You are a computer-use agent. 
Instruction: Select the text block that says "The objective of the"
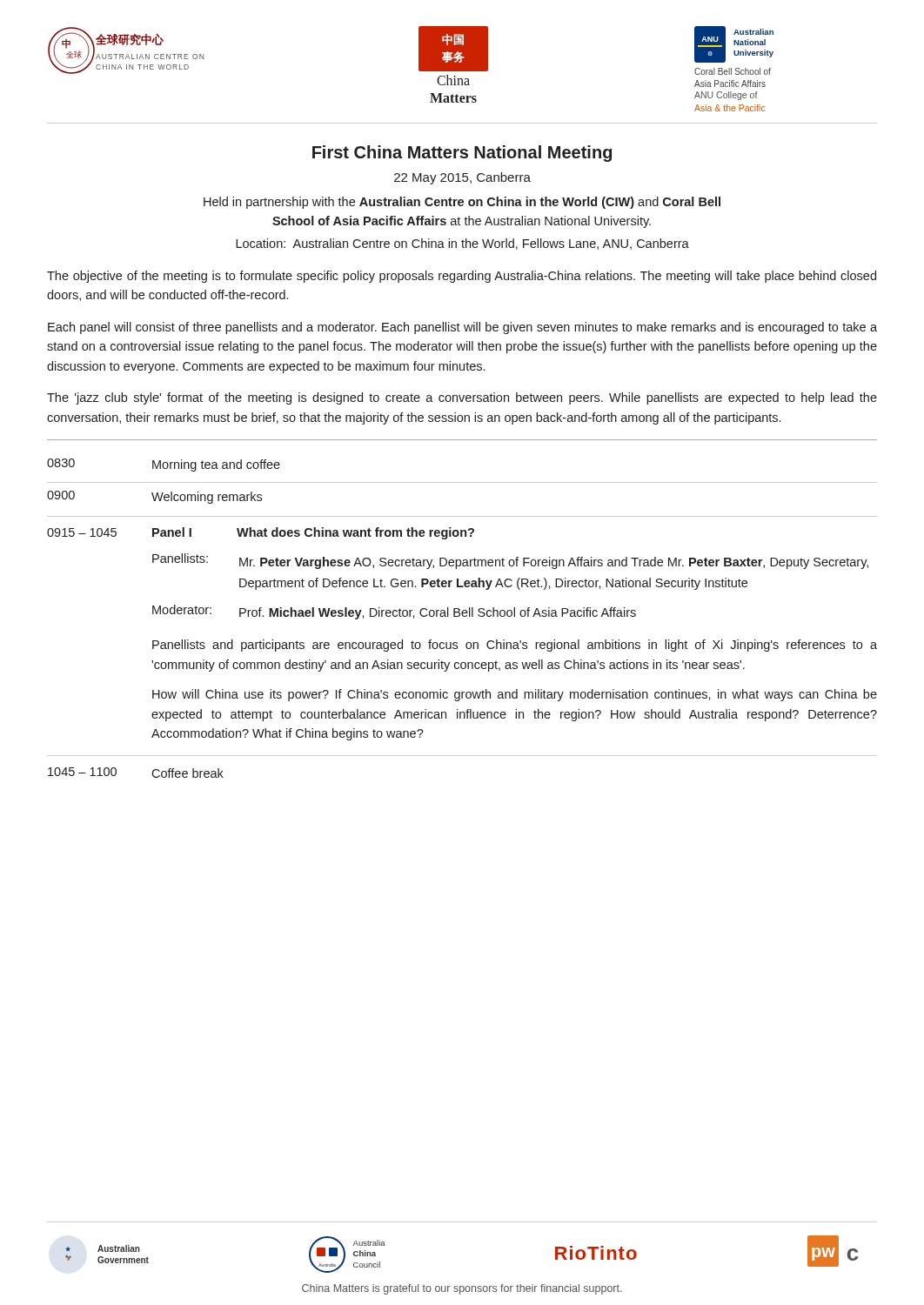tap(462, 285)
